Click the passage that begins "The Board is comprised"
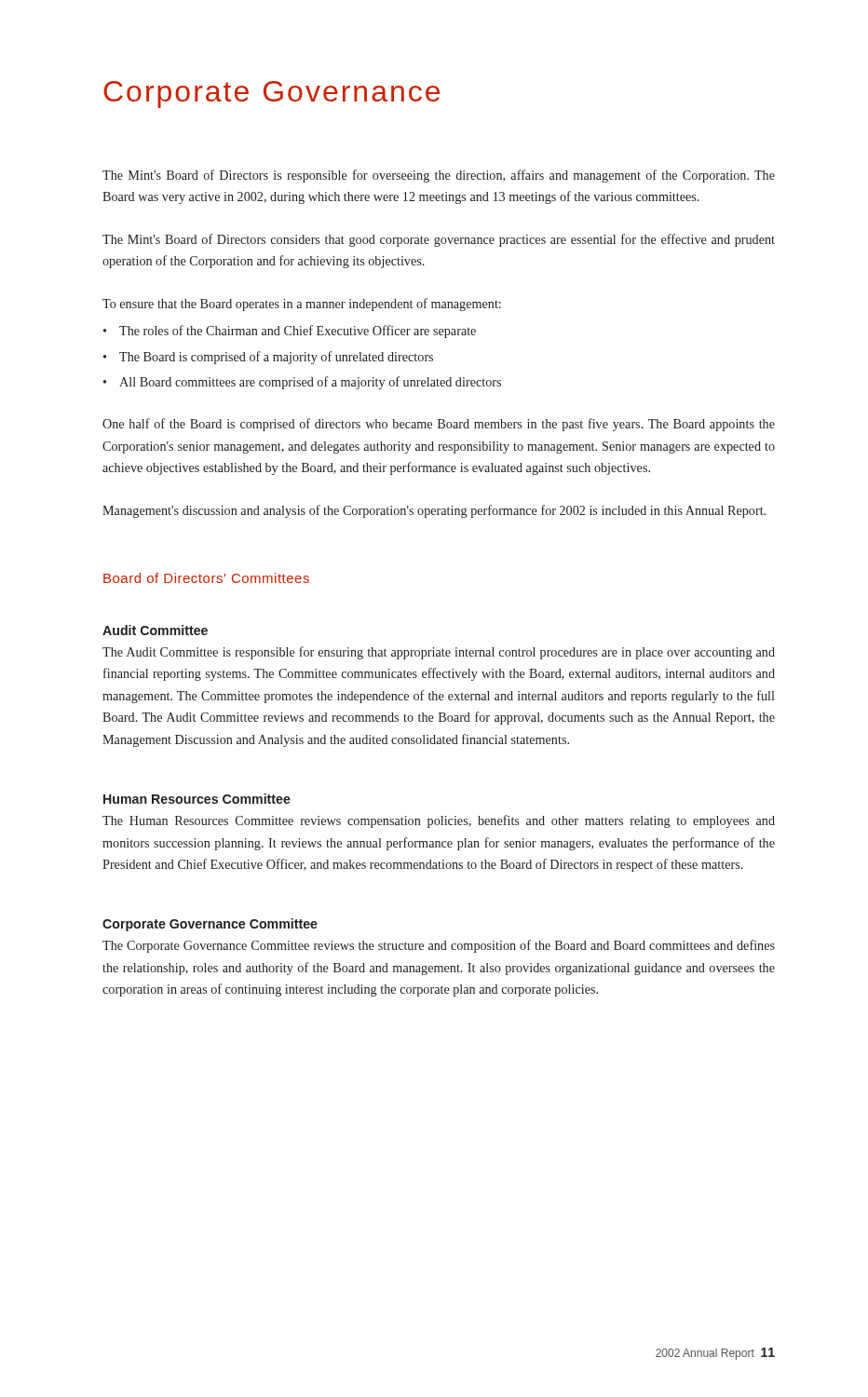Image resolution: width=868 pixels, height=1397 pixels. click(x=276, y=356)
